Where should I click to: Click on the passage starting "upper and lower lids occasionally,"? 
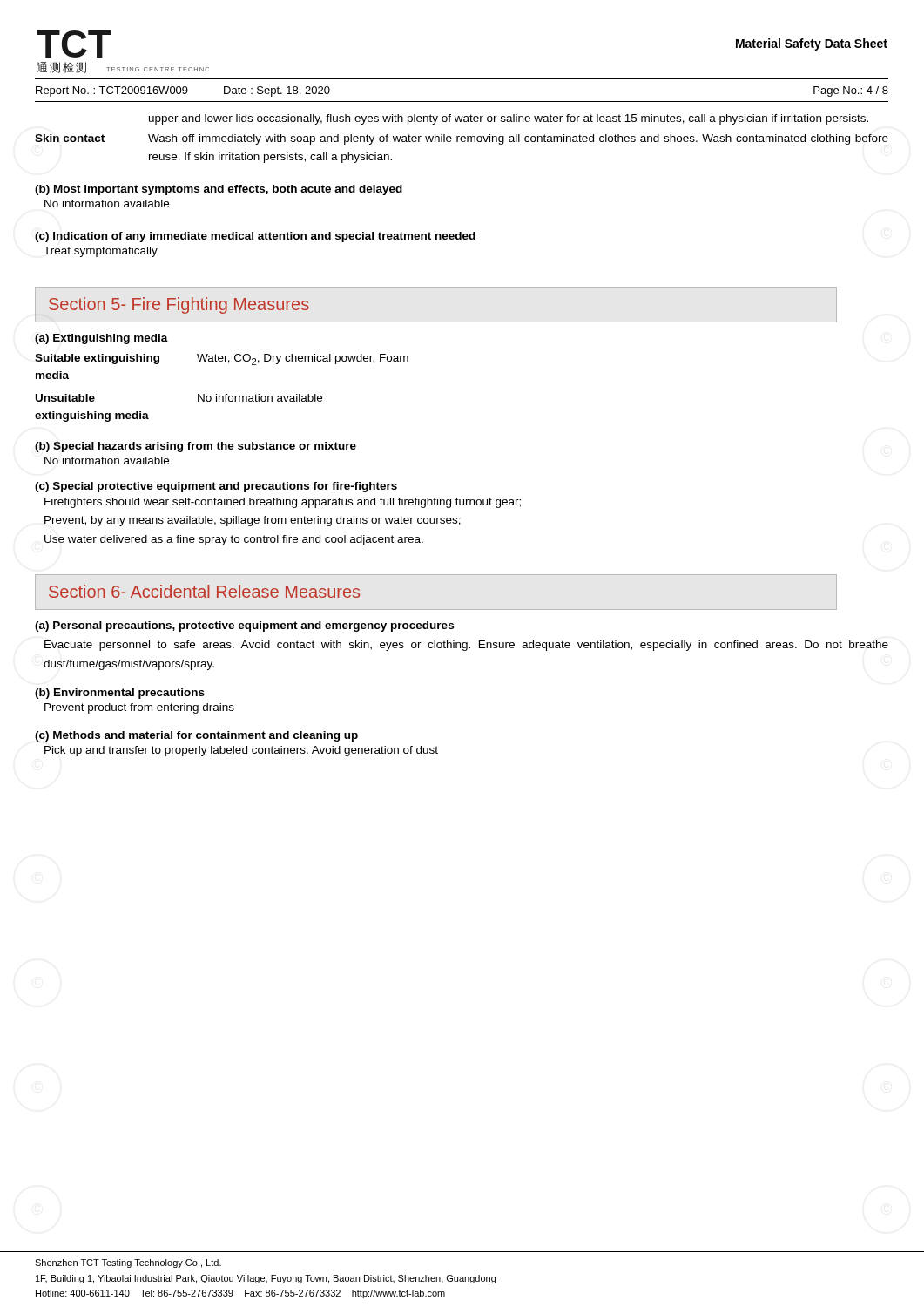462,119
